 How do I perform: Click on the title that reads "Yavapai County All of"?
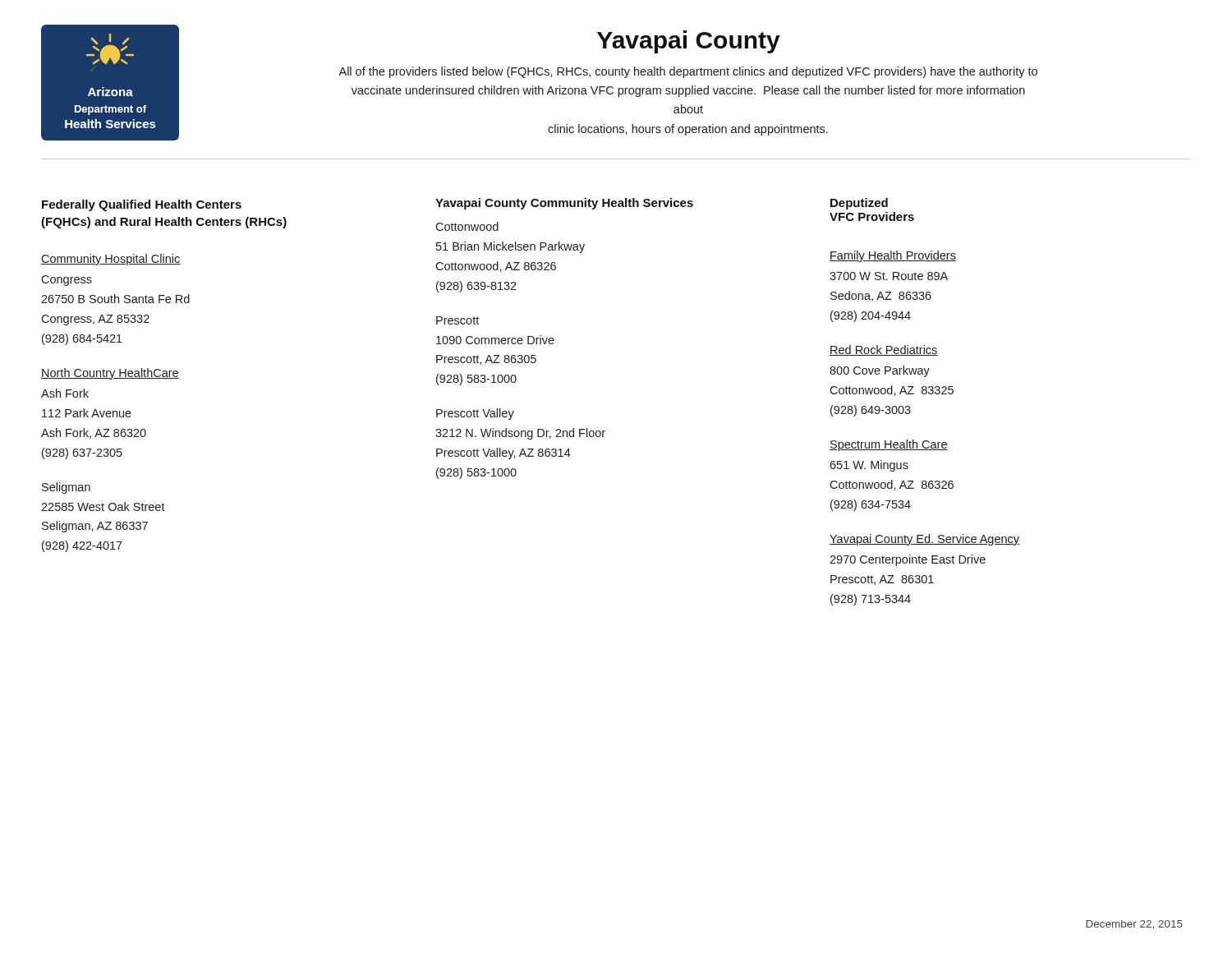[688, 82]
